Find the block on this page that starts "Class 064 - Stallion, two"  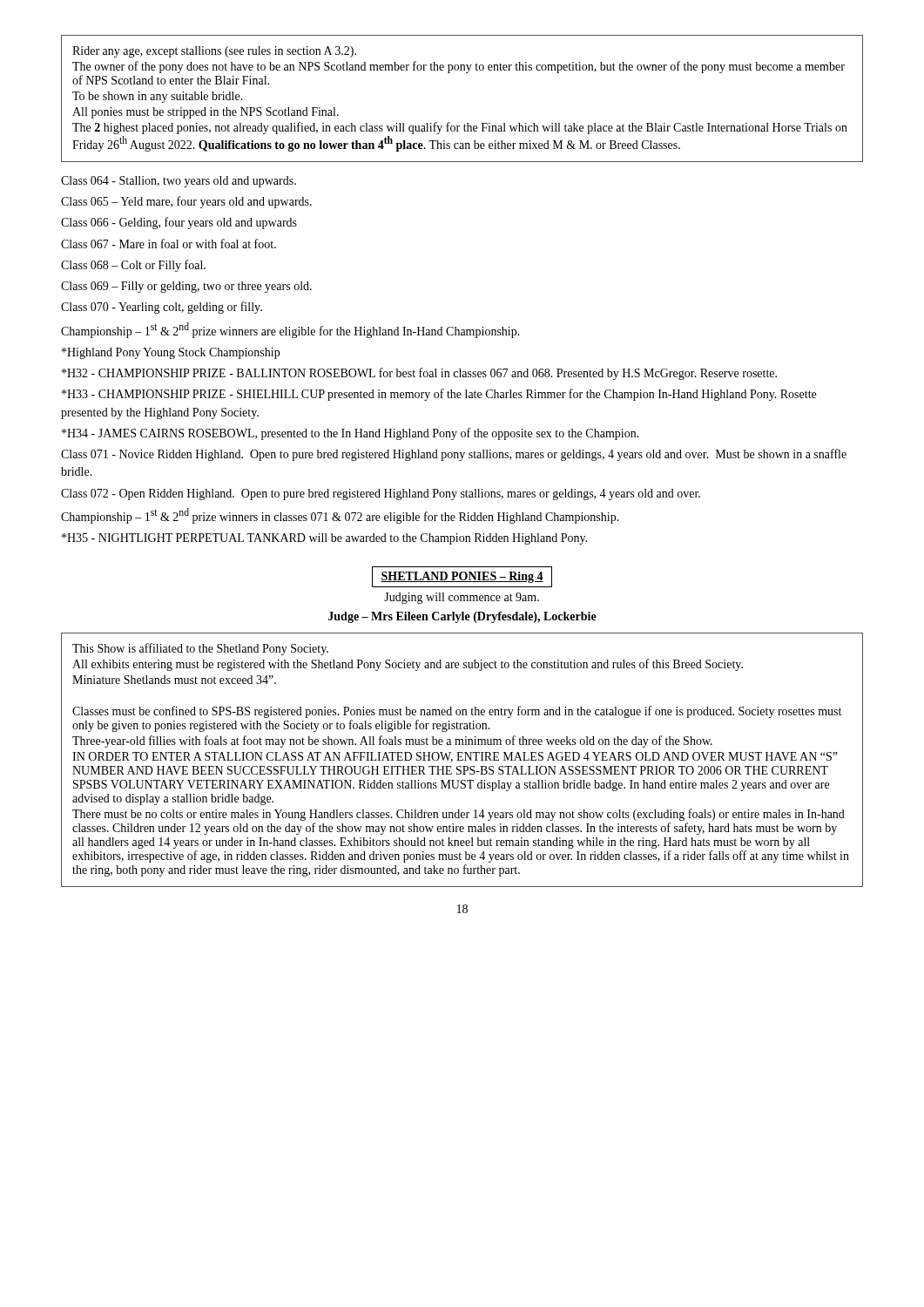(179, 180)
